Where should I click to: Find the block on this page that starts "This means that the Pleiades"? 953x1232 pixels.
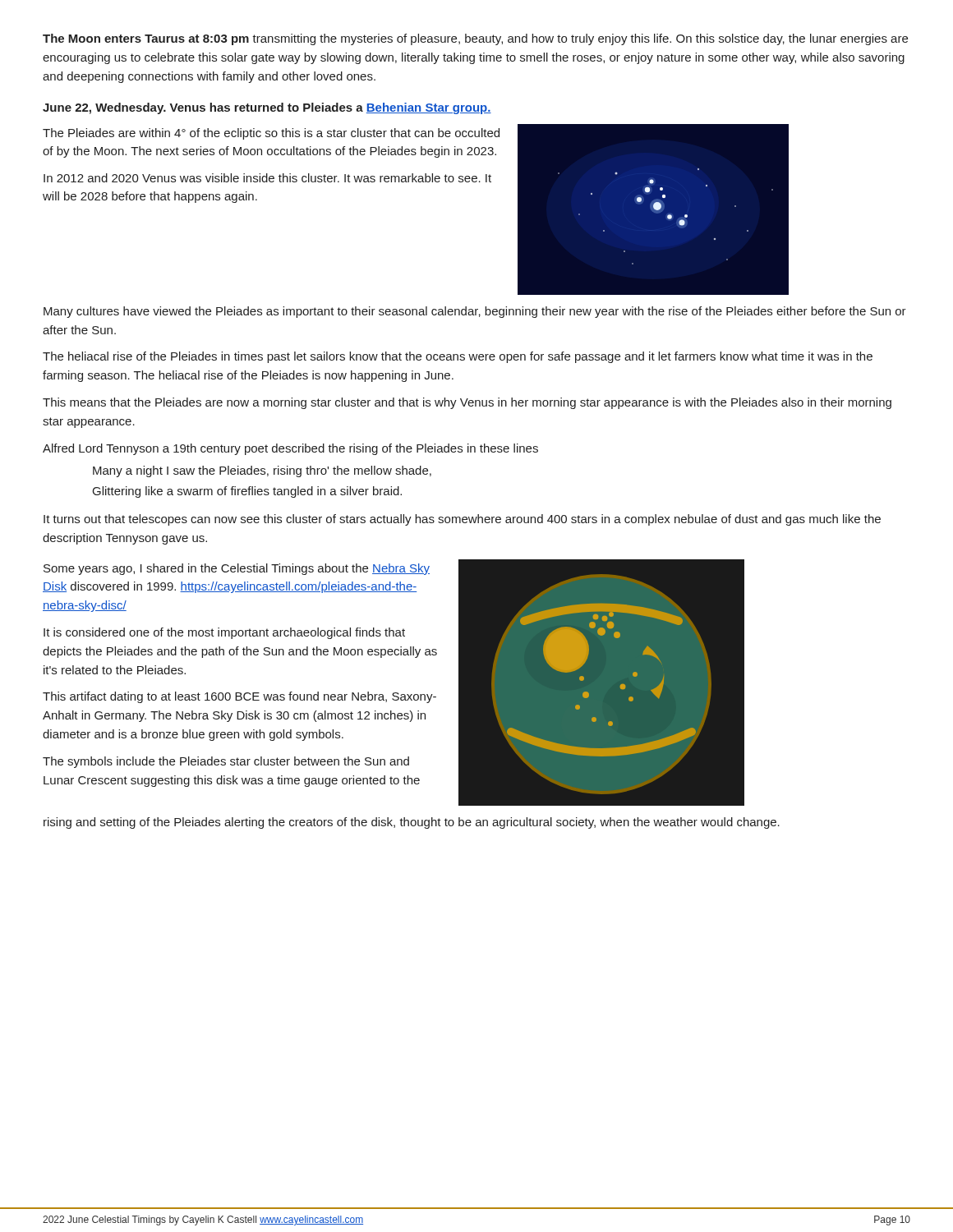[x=467, y=411]
